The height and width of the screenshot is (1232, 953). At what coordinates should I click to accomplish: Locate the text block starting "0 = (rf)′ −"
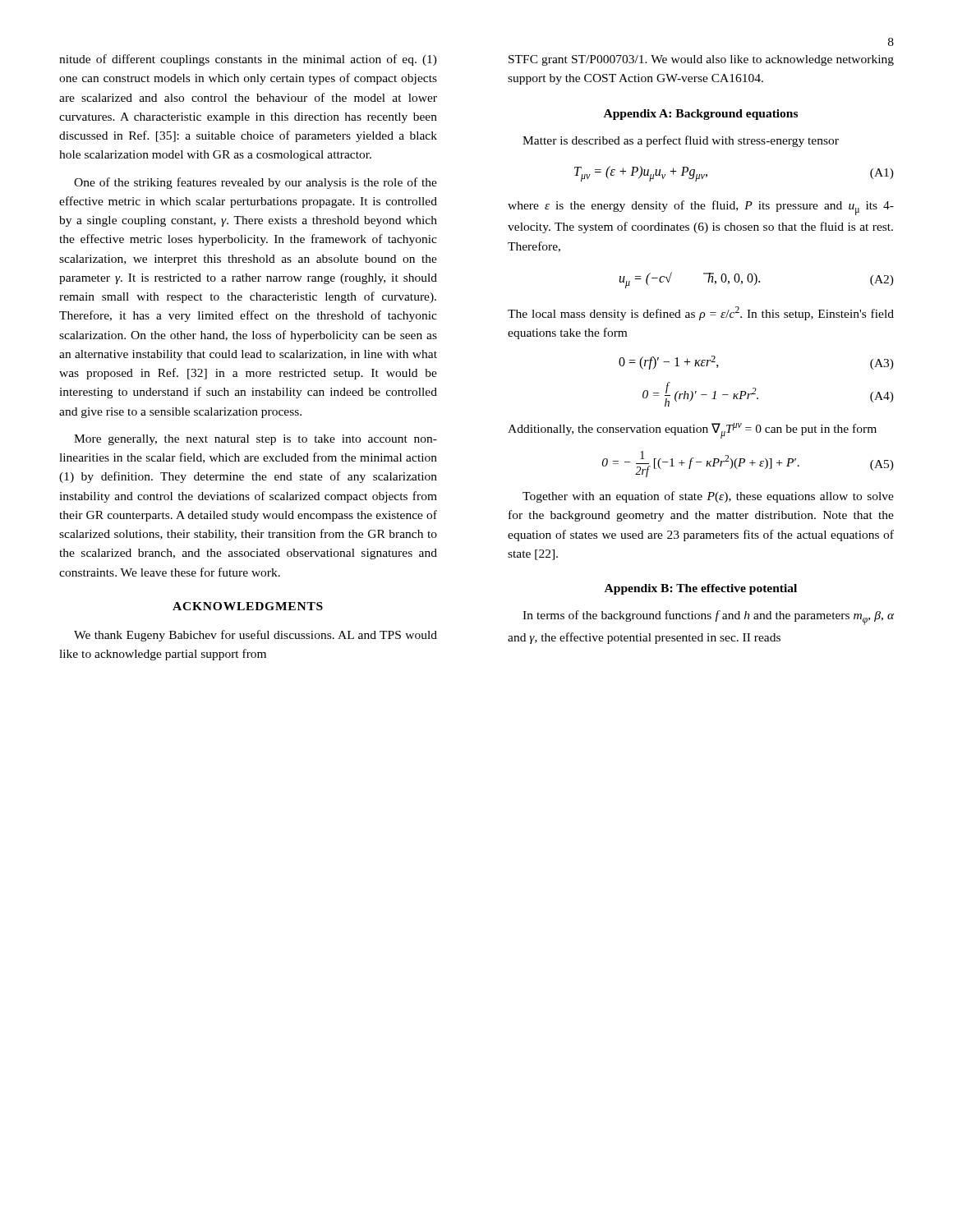677,363
